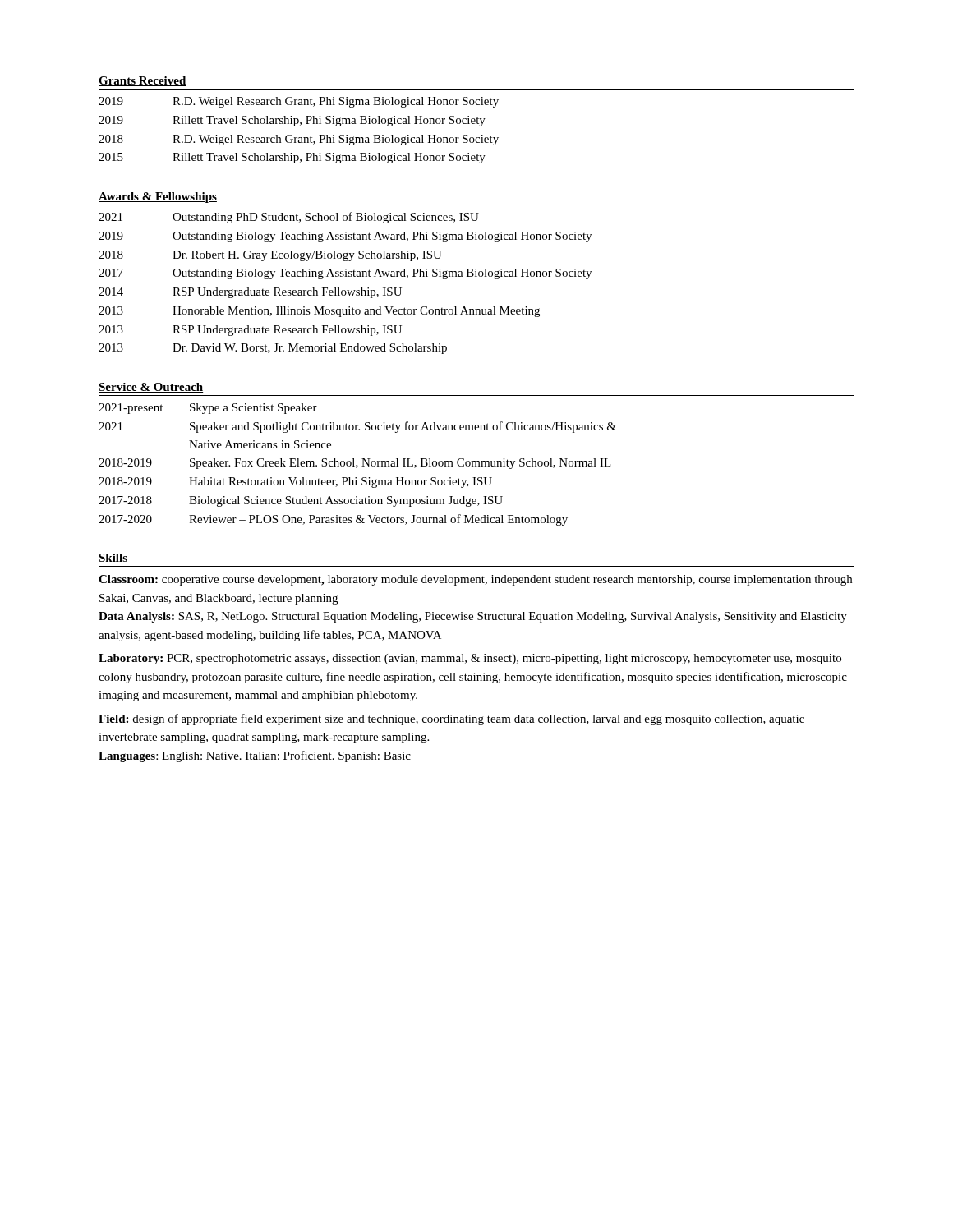Point to the region starting "2014 RSP Undergraduate Research Fellowship,"
This screenshot has height=1232, width=953.
pos(250,293)
